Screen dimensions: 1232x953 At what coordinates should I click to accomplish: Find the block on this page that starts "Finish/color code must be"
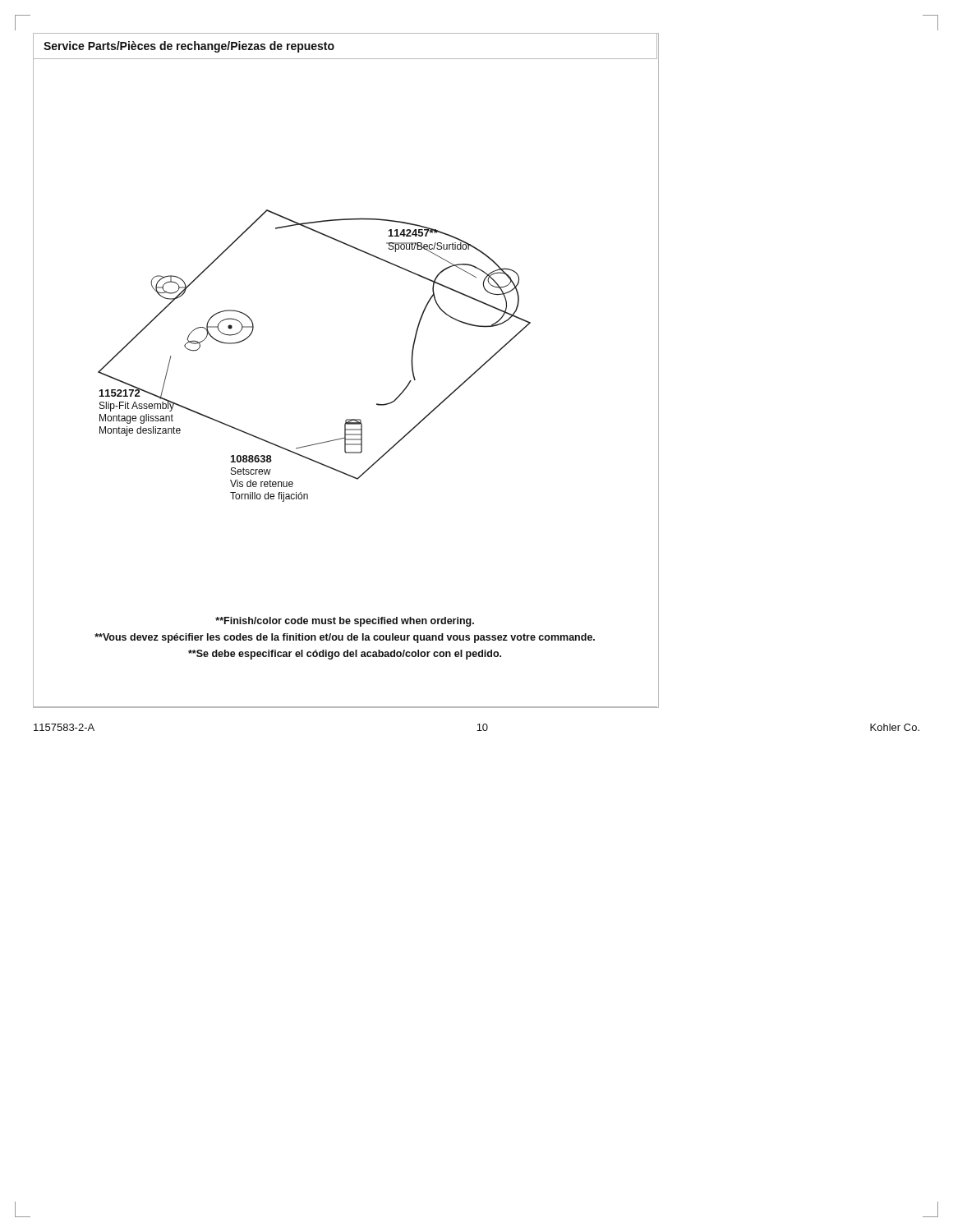coord(345,637)
